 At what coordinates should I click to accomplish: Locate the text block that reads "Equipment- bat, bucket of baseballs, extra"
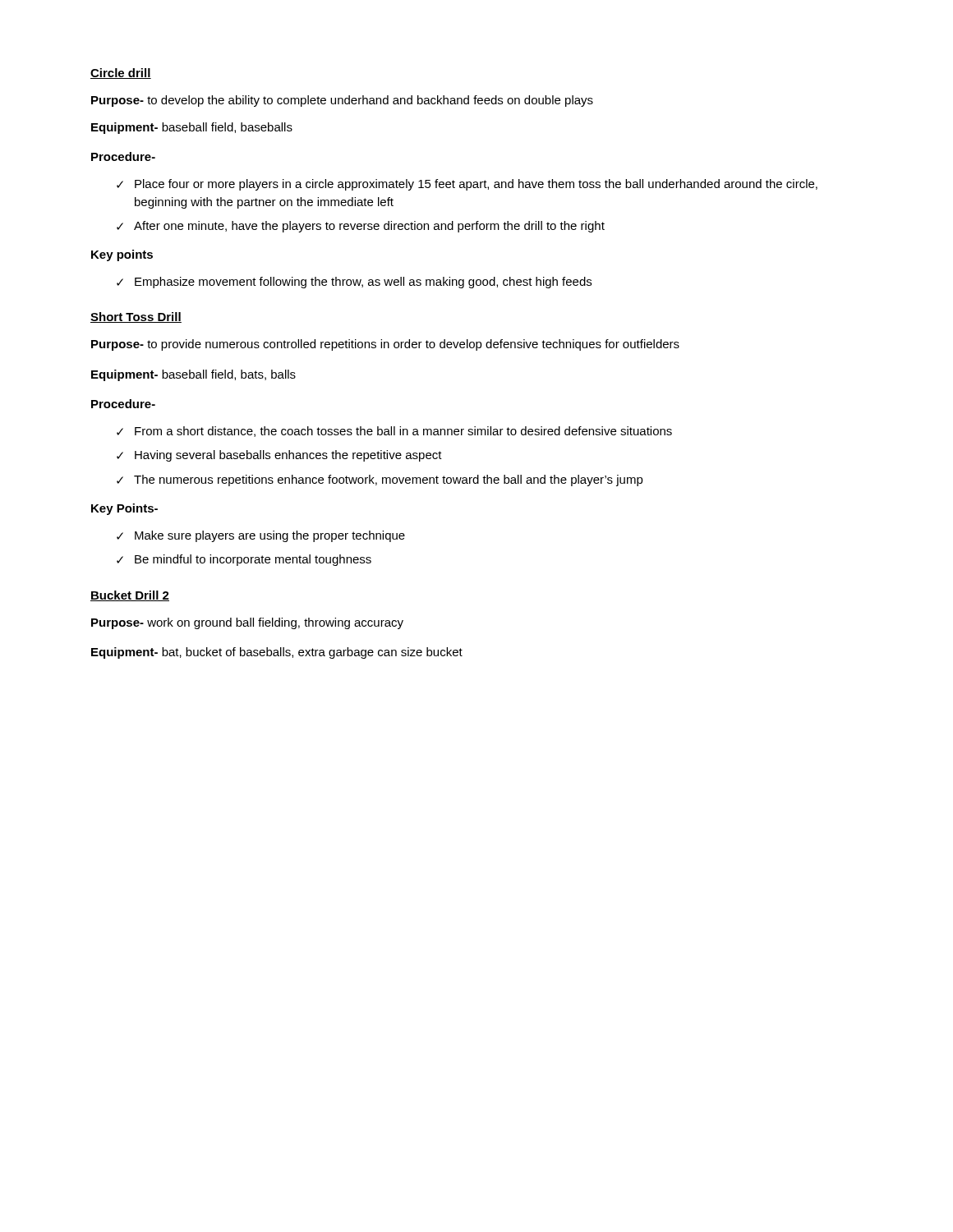pyautogui.click(x=276, y=652)
